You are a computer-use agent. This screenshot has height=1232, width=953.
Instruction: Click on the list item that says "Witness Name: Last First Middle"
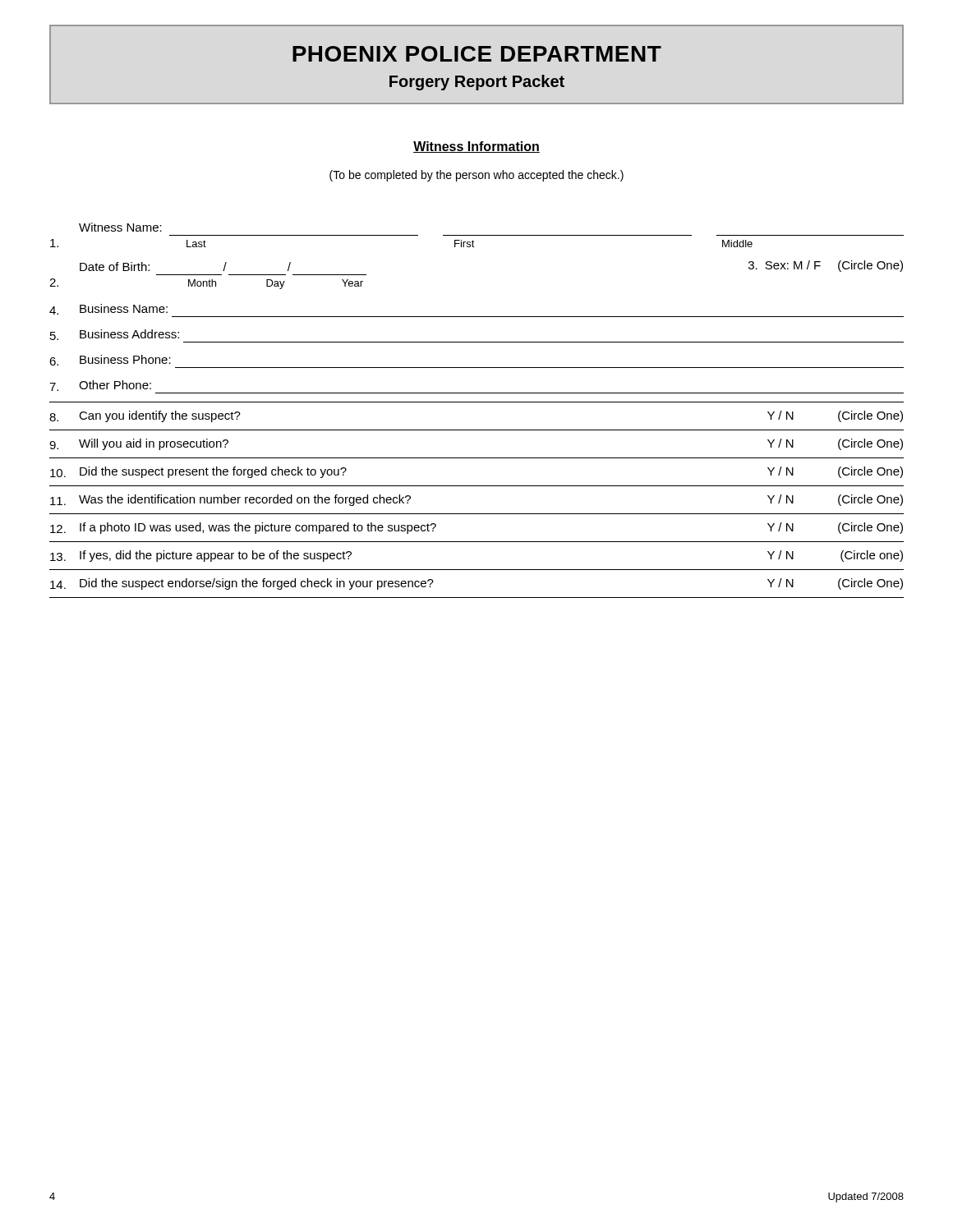click(x=476, y=234)
